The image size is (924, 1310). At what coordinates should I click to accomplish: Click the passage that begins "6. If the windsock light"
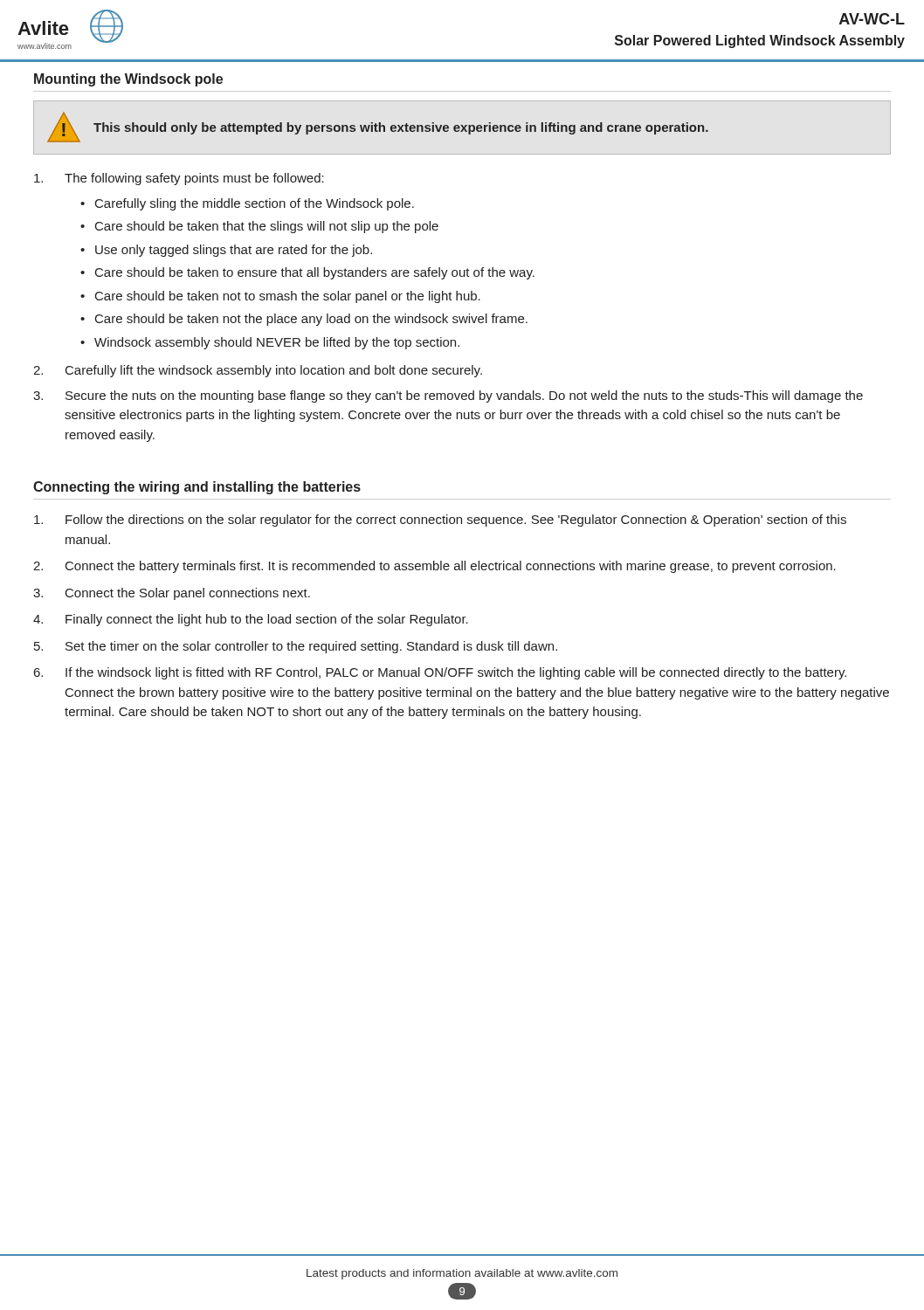pyautogui.click(x=462, y=692)
